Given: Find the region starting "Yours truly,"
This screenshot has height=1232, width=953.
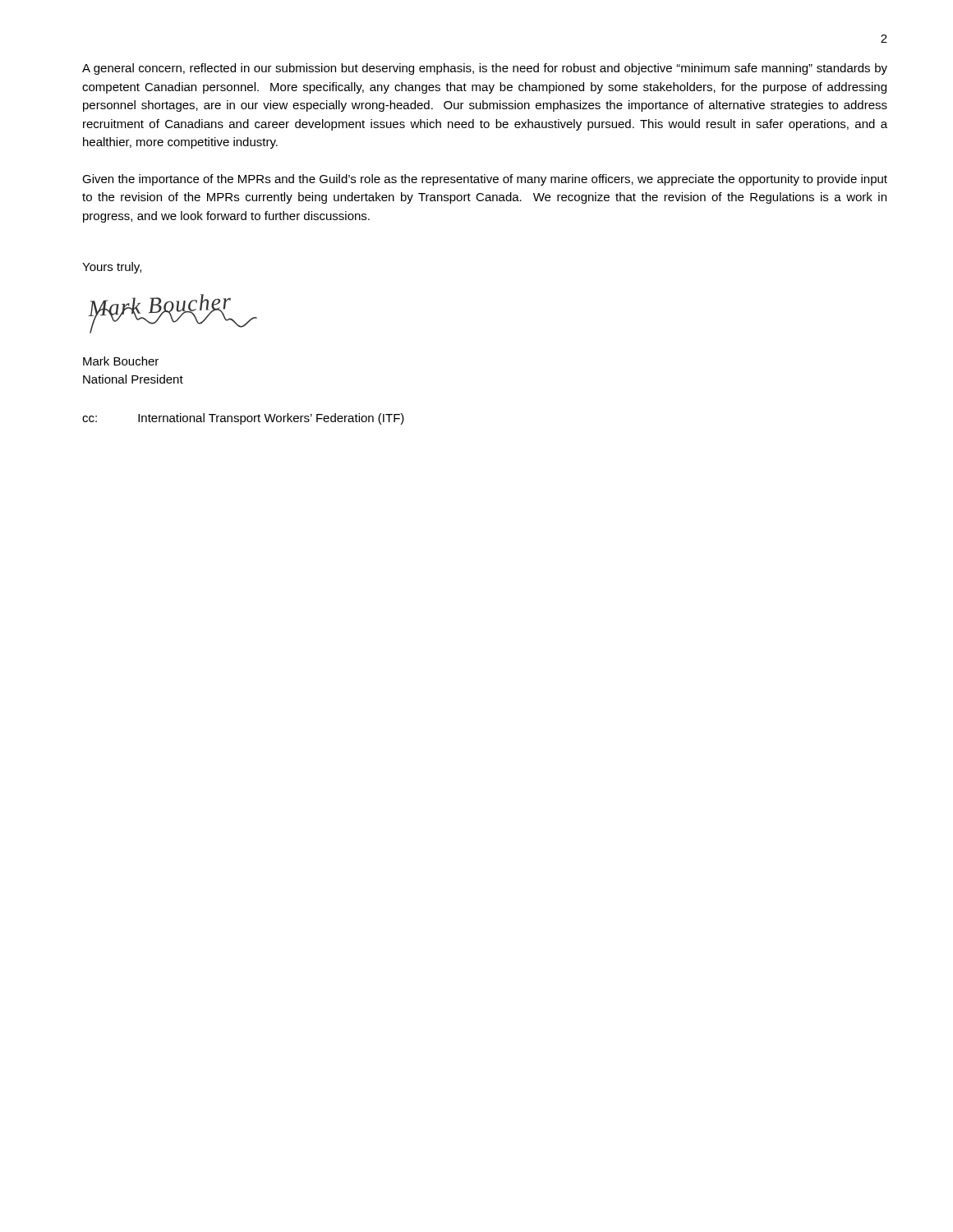Looking at the screenshot, I should [x=112, y=267].
